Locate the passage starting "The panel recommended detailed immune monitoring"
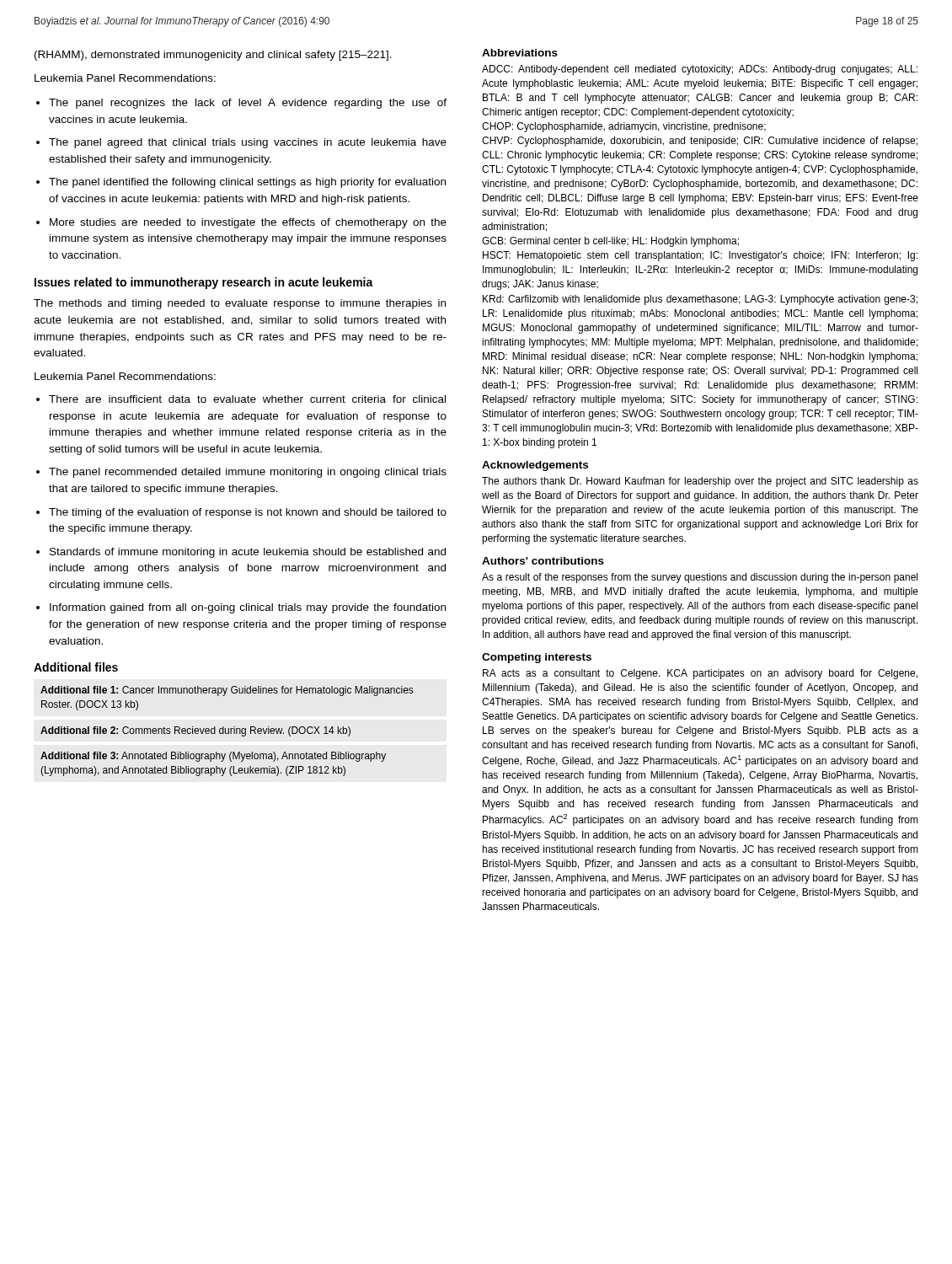Image resolution: width=952 pixels, height=1264 pixels. pos(240,480)
